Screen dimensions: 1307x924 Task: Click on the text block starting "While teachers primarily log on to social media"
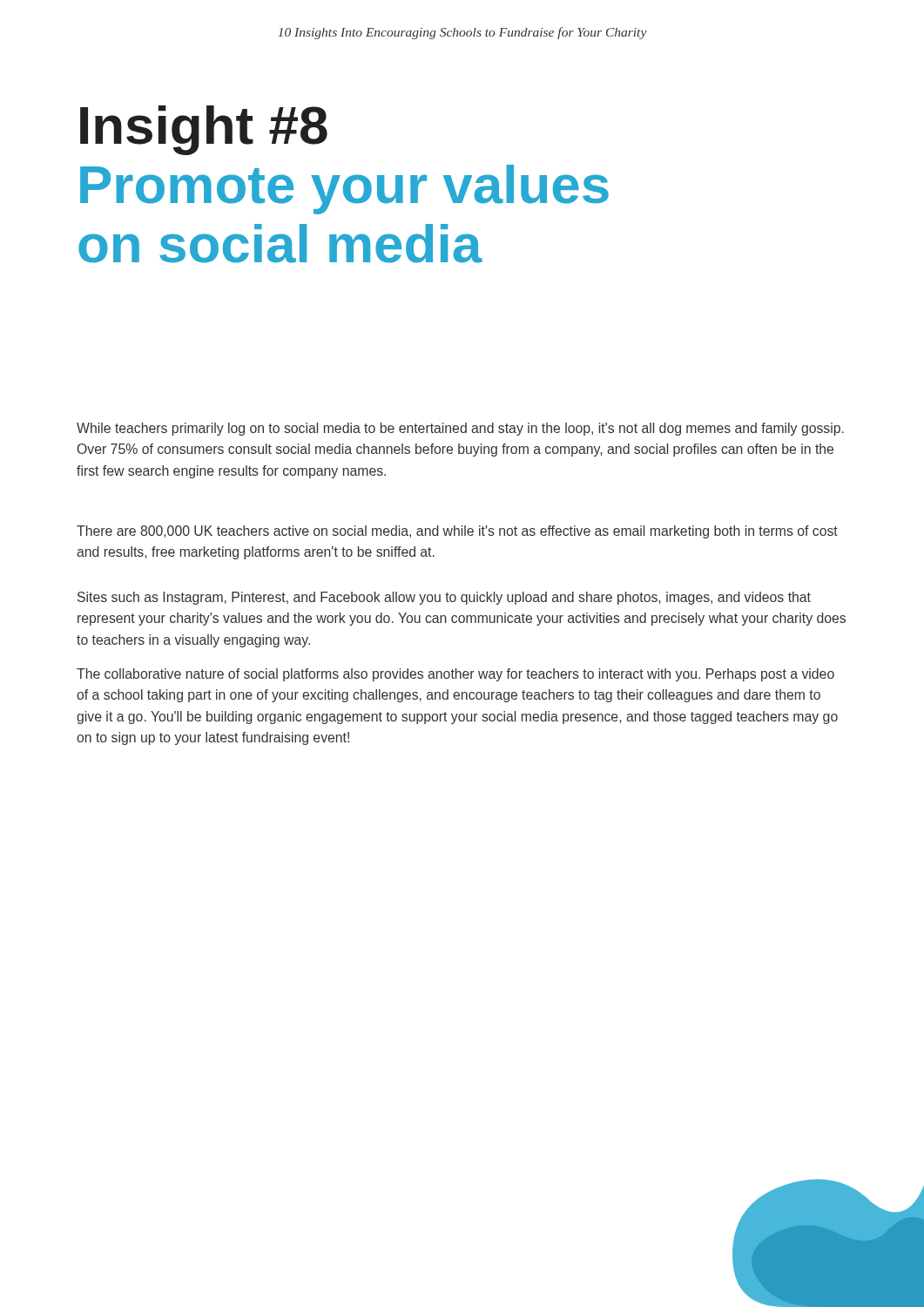tap(461, 450)
